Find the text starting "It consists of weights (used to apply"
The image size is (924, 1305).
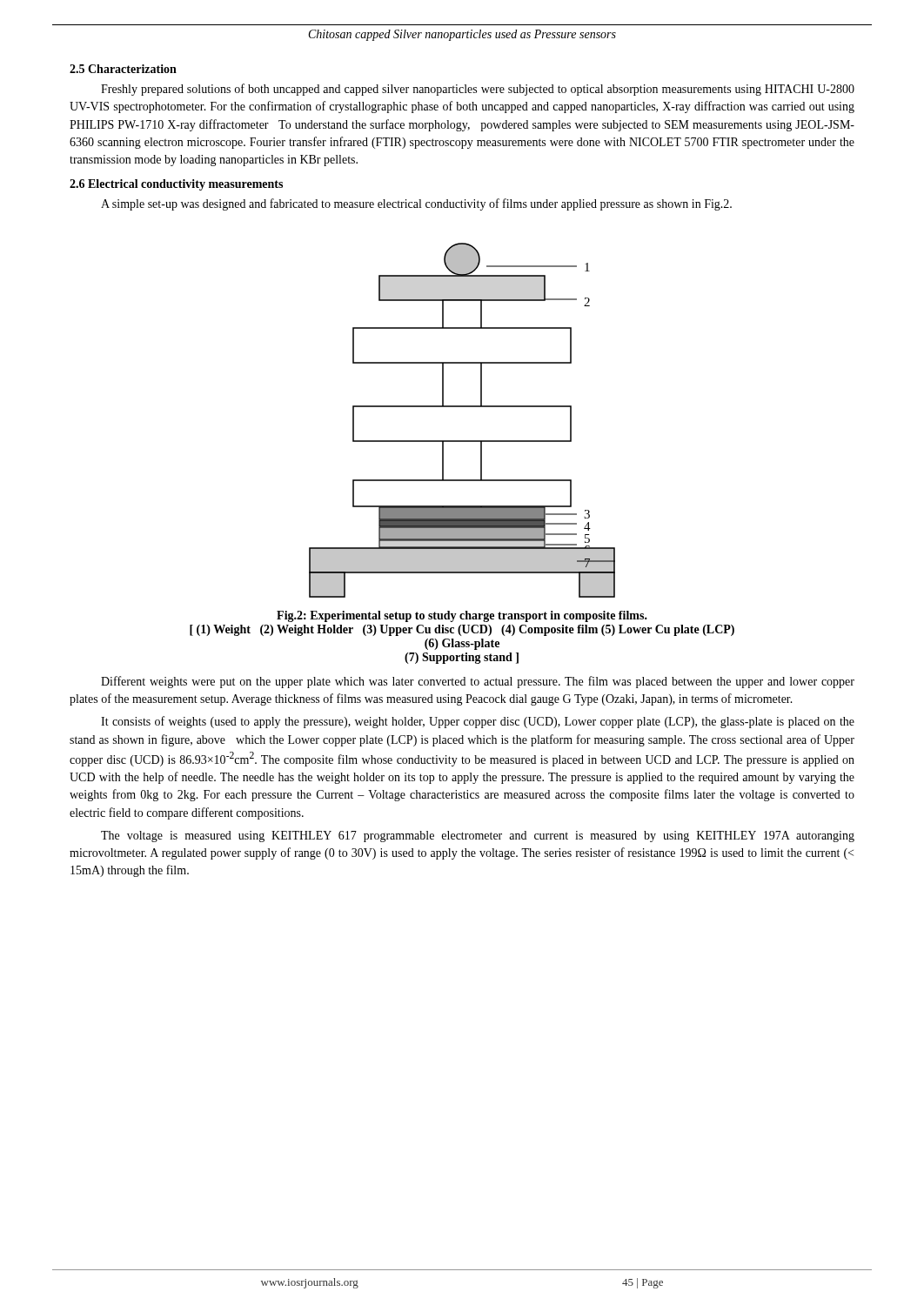tap(462, 768)
